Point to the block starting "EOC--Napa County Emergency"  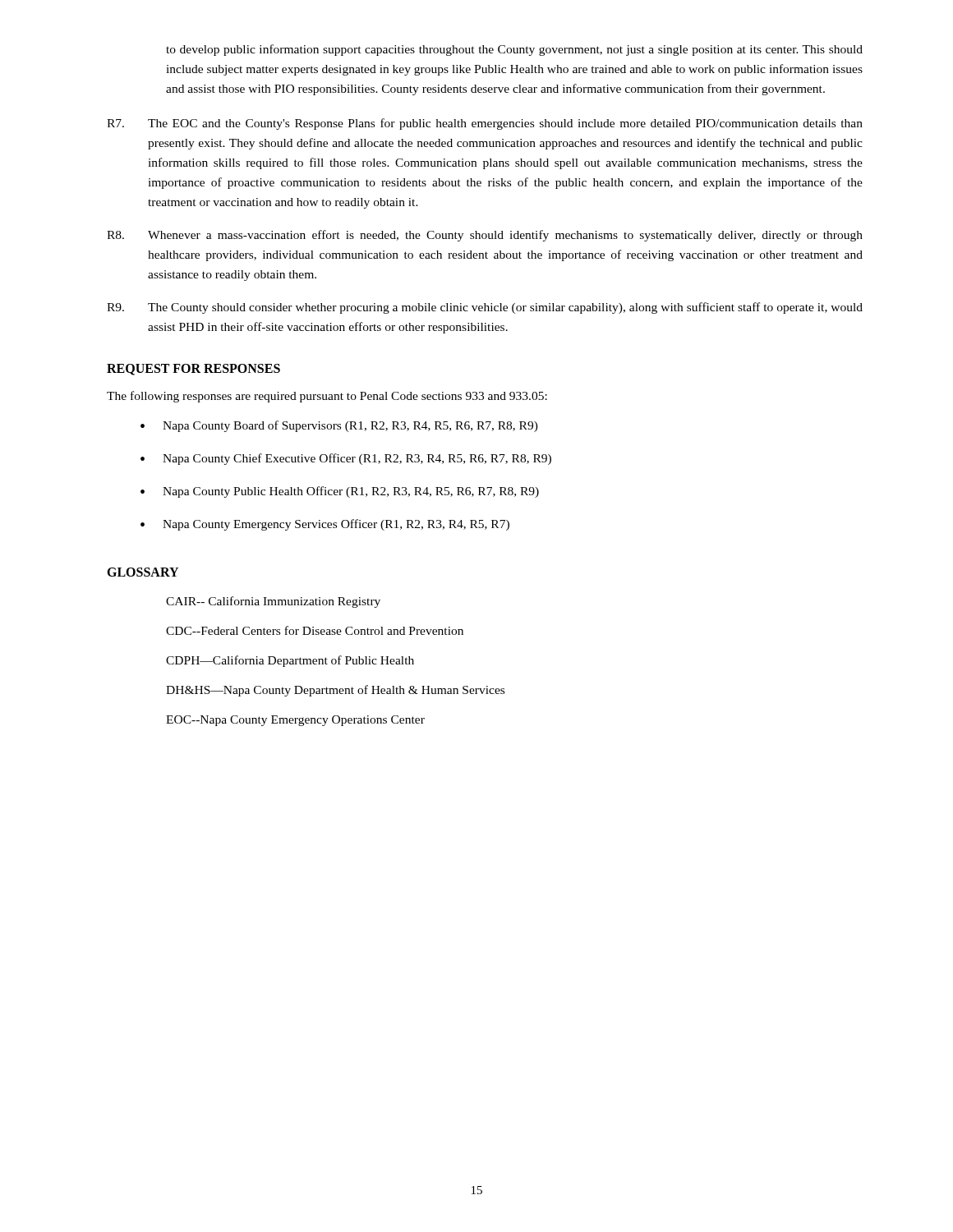click(295, 719)
